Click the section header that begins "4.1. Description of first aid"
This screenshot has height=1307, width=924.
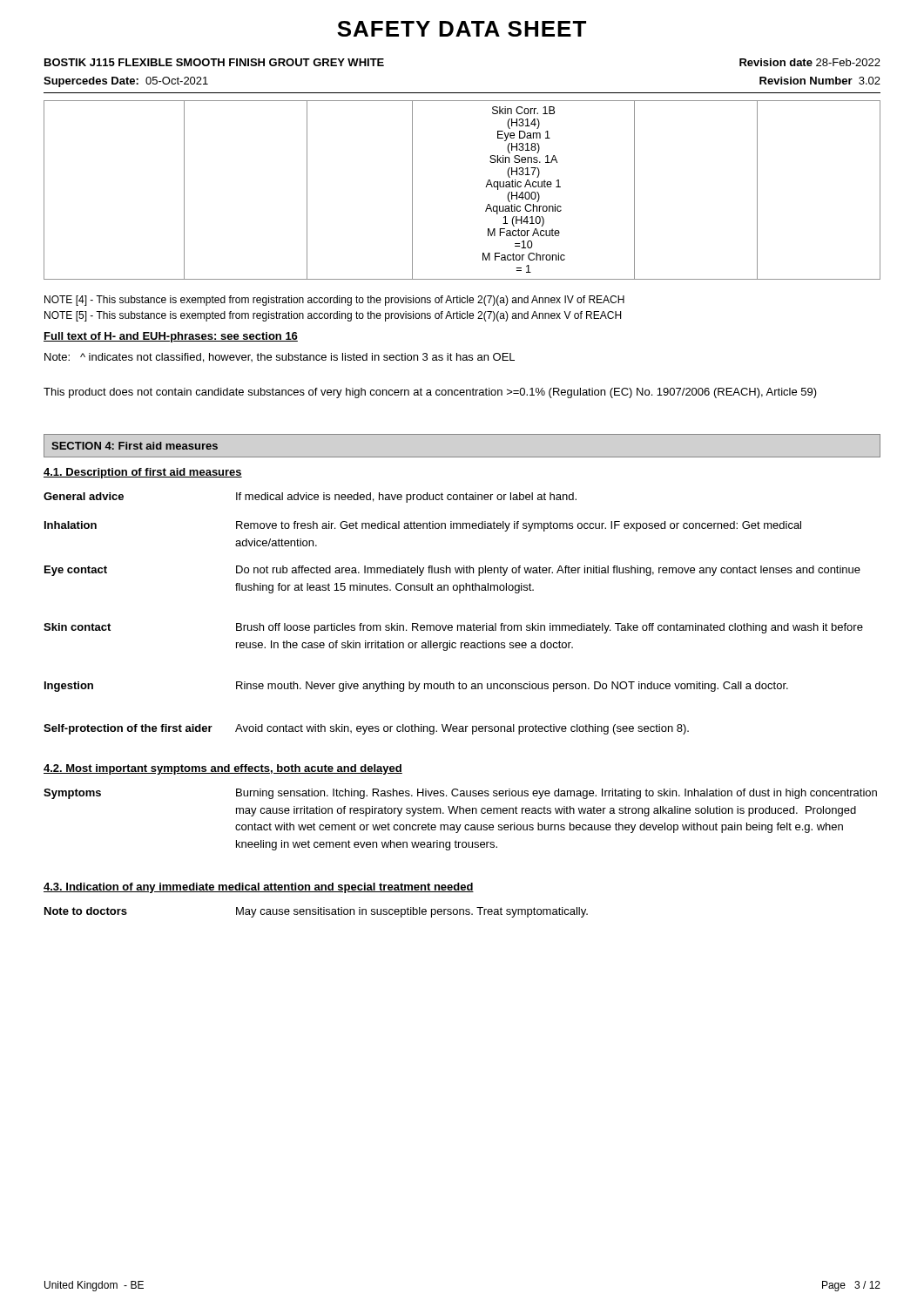coord(143,472)
